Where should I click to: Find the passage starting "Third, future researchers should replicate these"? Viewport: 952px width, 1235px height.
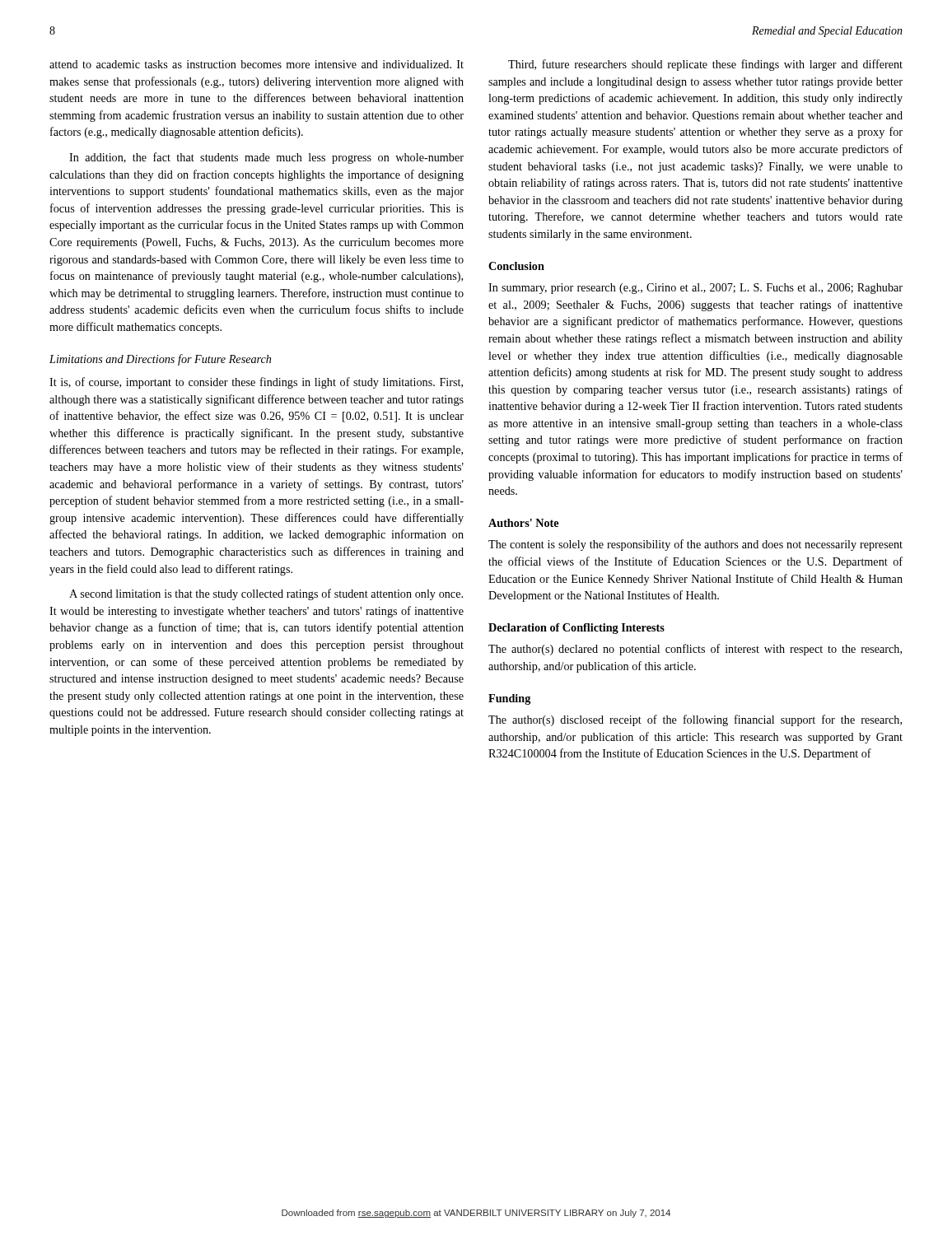click(695, 149)
